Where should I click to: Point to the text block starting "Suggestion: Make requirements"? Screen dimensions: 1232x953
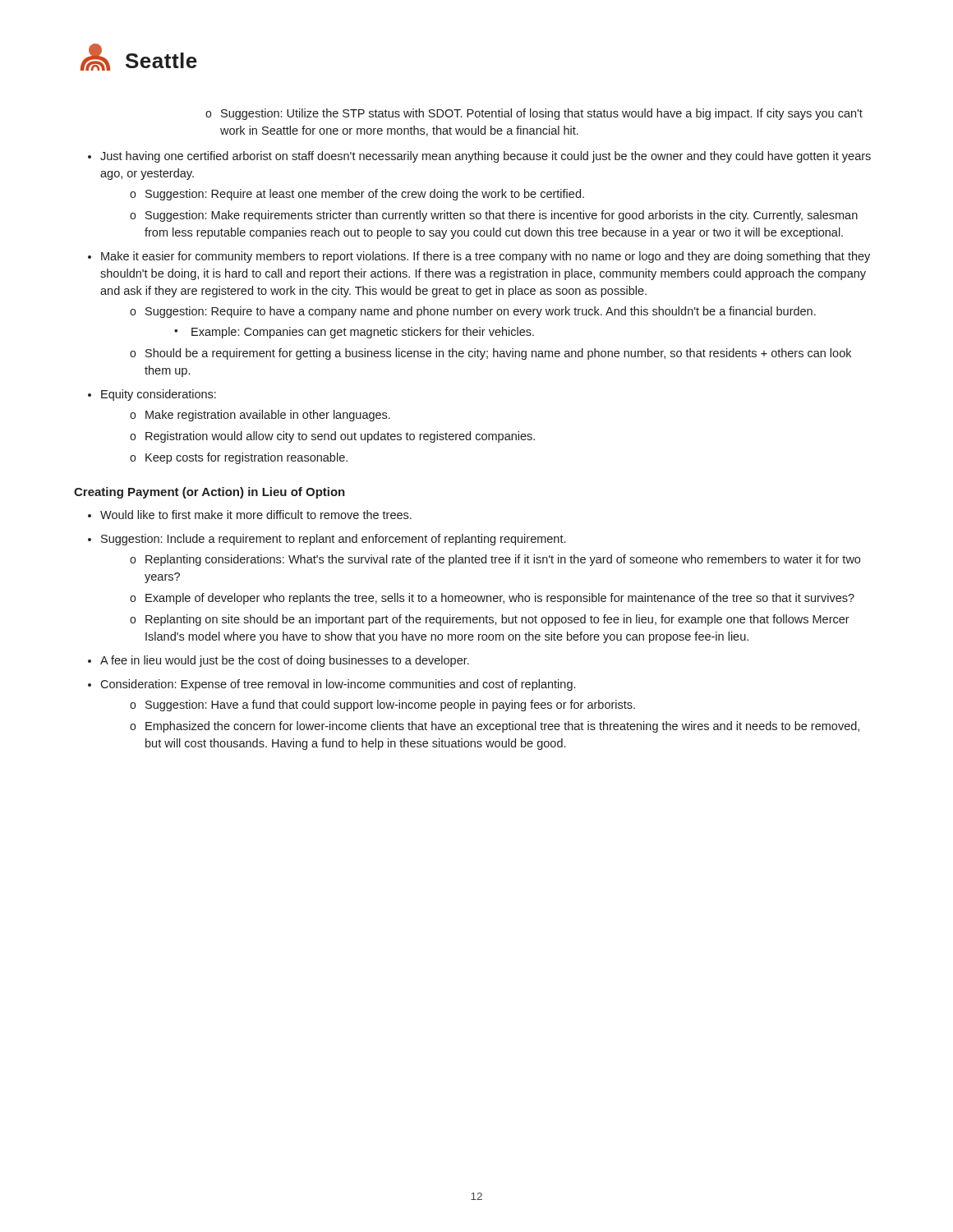point(501,224)
